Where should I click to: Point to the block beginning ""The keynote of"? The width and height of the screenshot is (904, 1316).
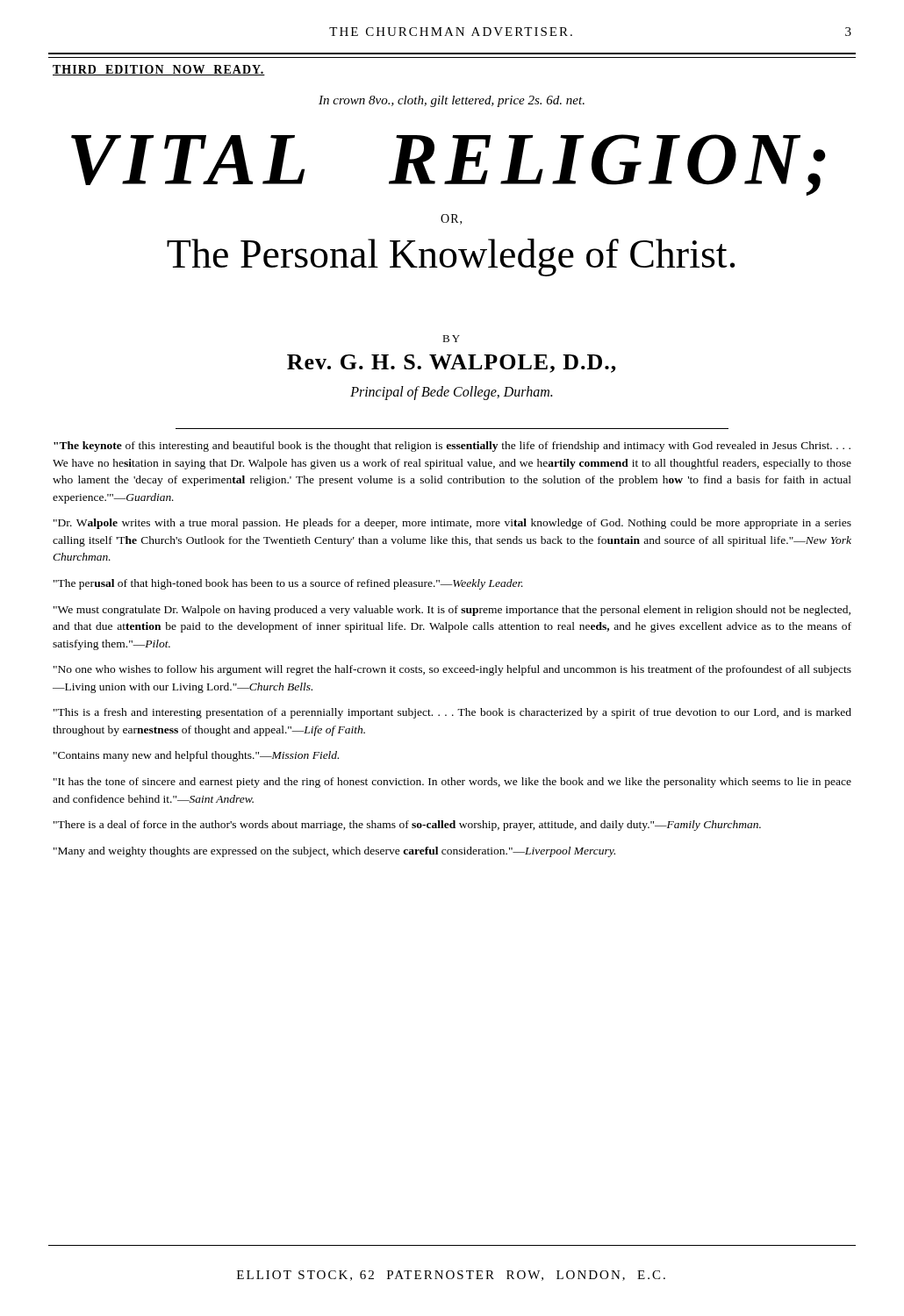coord(452,471)
